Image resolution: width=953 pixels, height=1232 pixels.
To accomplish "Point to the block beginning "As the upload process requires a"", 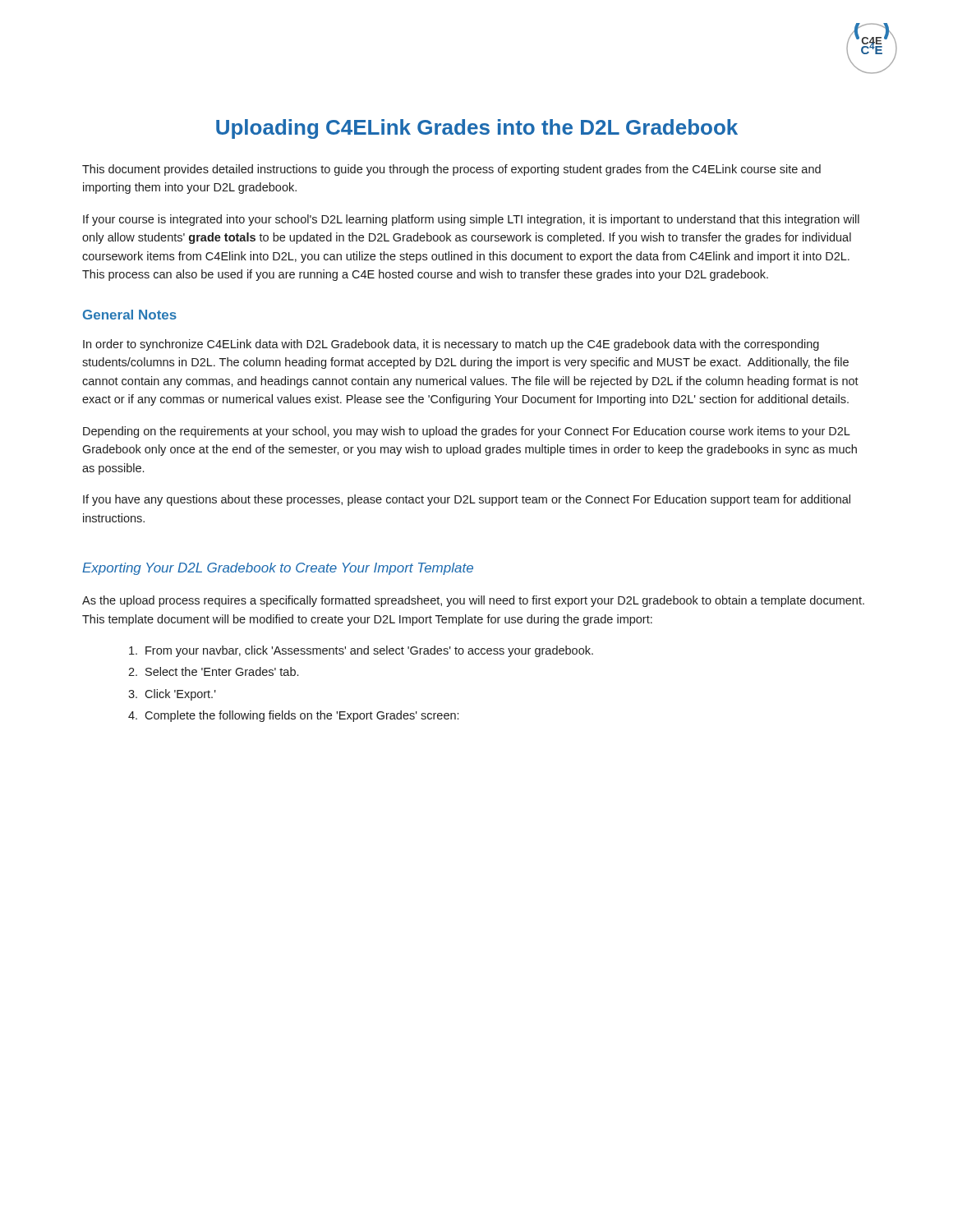I will pyautogui.click(x=474, y=610).
